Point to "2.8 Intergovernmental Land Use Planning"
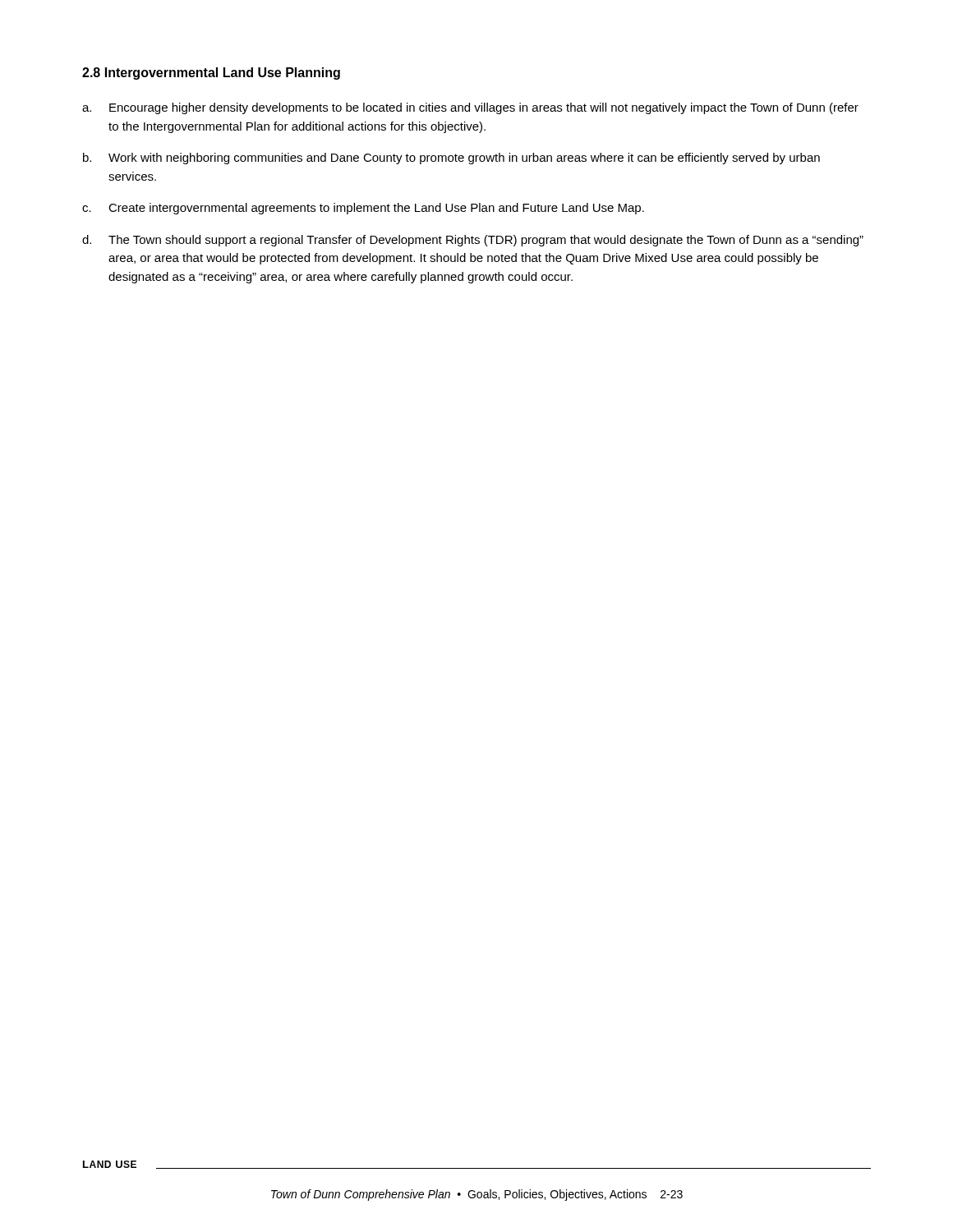This screenshot has height=1232, width=953. (211, 73)
